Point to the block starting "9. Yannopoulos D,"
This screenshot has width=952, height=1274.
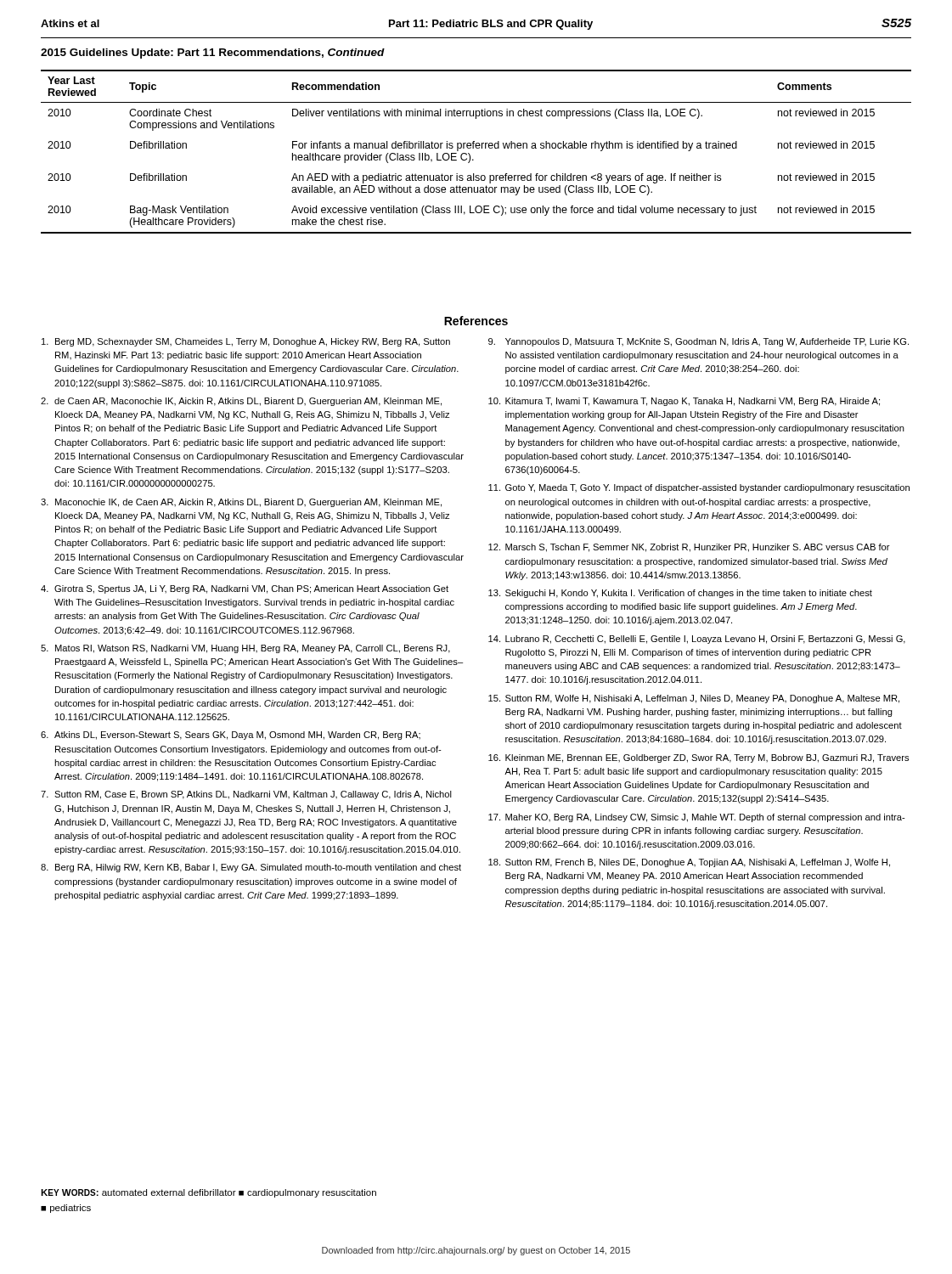coord(700,362)
